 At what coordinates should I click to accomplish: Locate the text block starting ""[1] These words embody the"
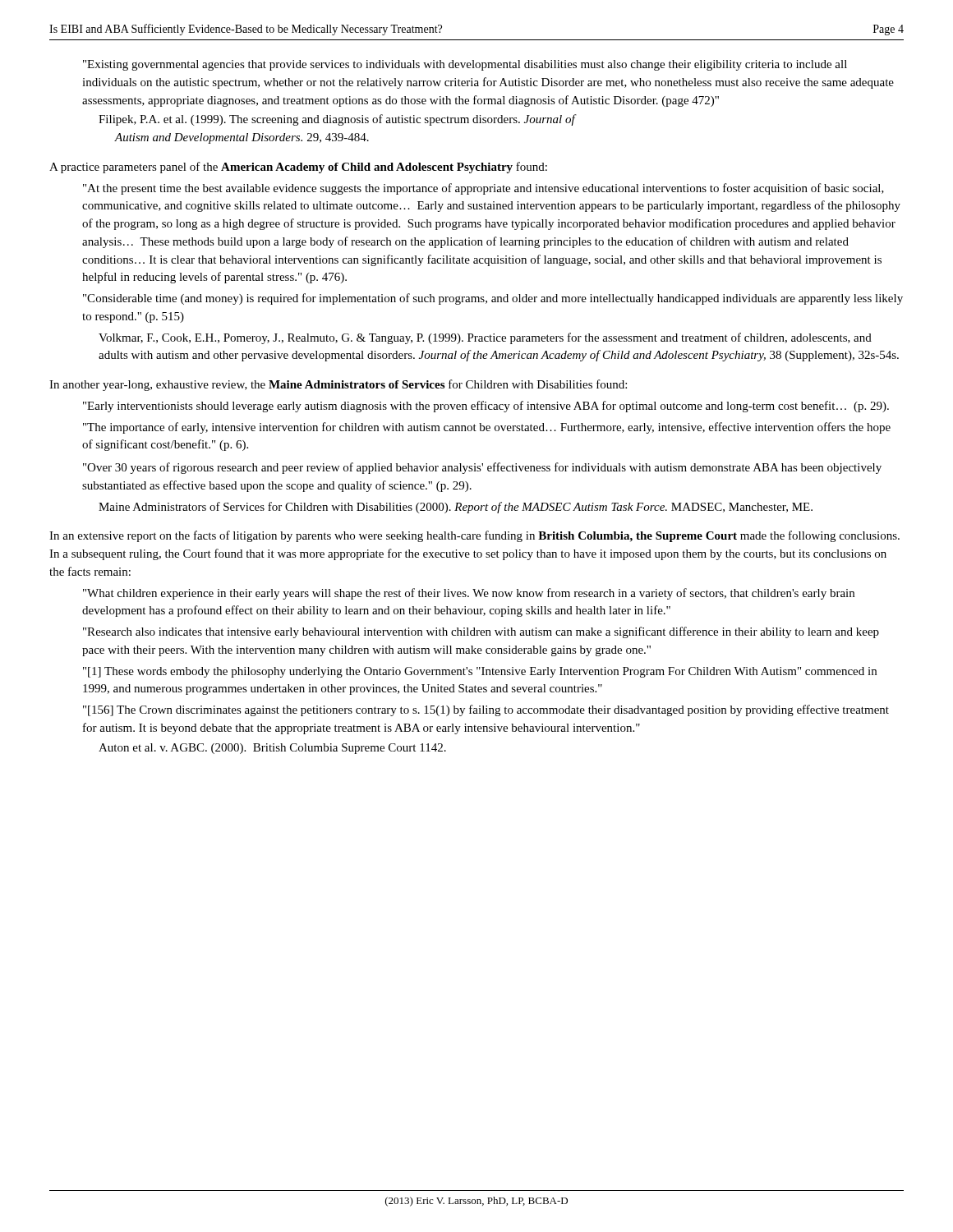[x=493, y=680]
